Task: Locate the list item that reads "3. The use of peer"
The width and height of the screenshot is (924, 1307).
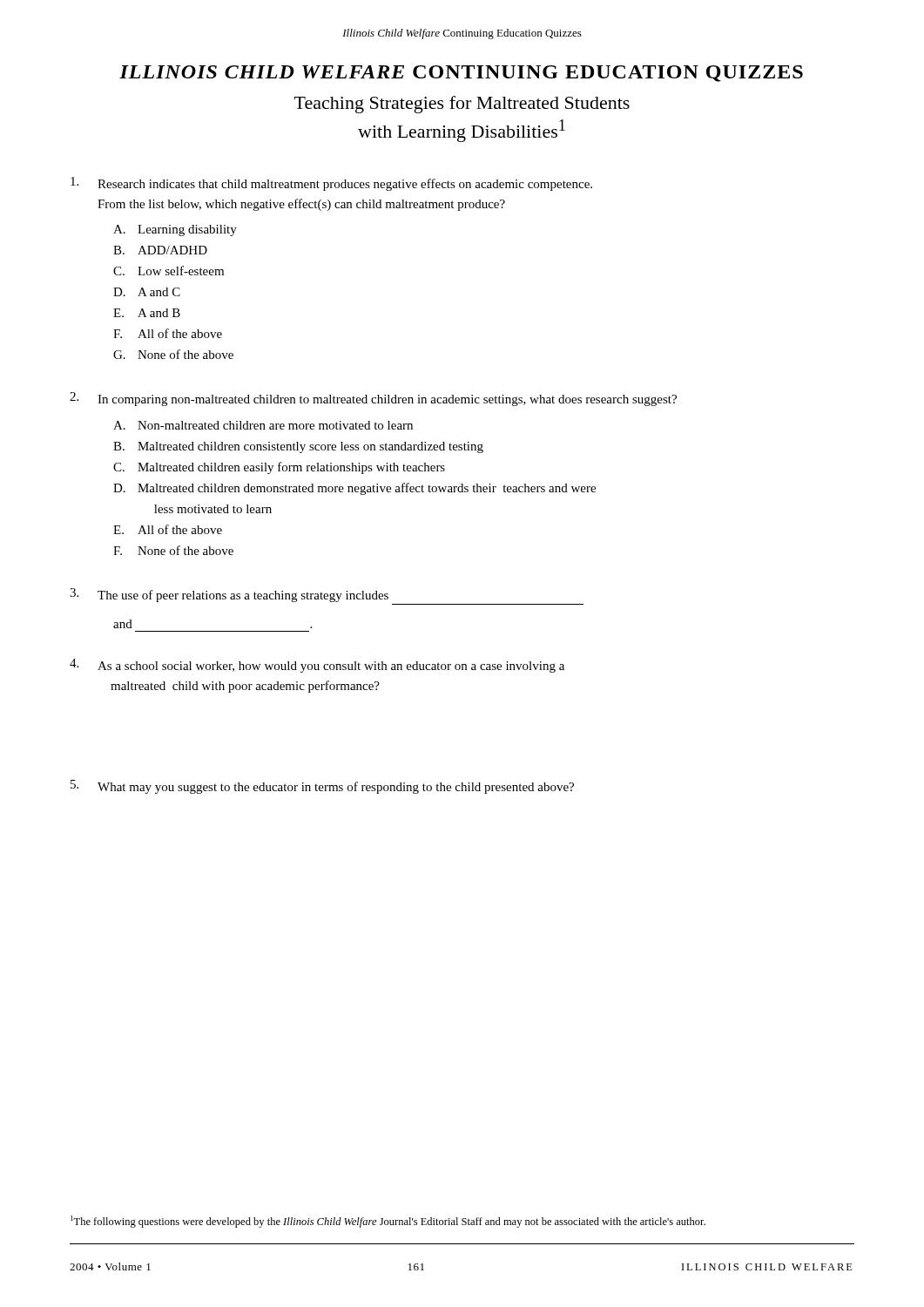Action: coord(462,608)
